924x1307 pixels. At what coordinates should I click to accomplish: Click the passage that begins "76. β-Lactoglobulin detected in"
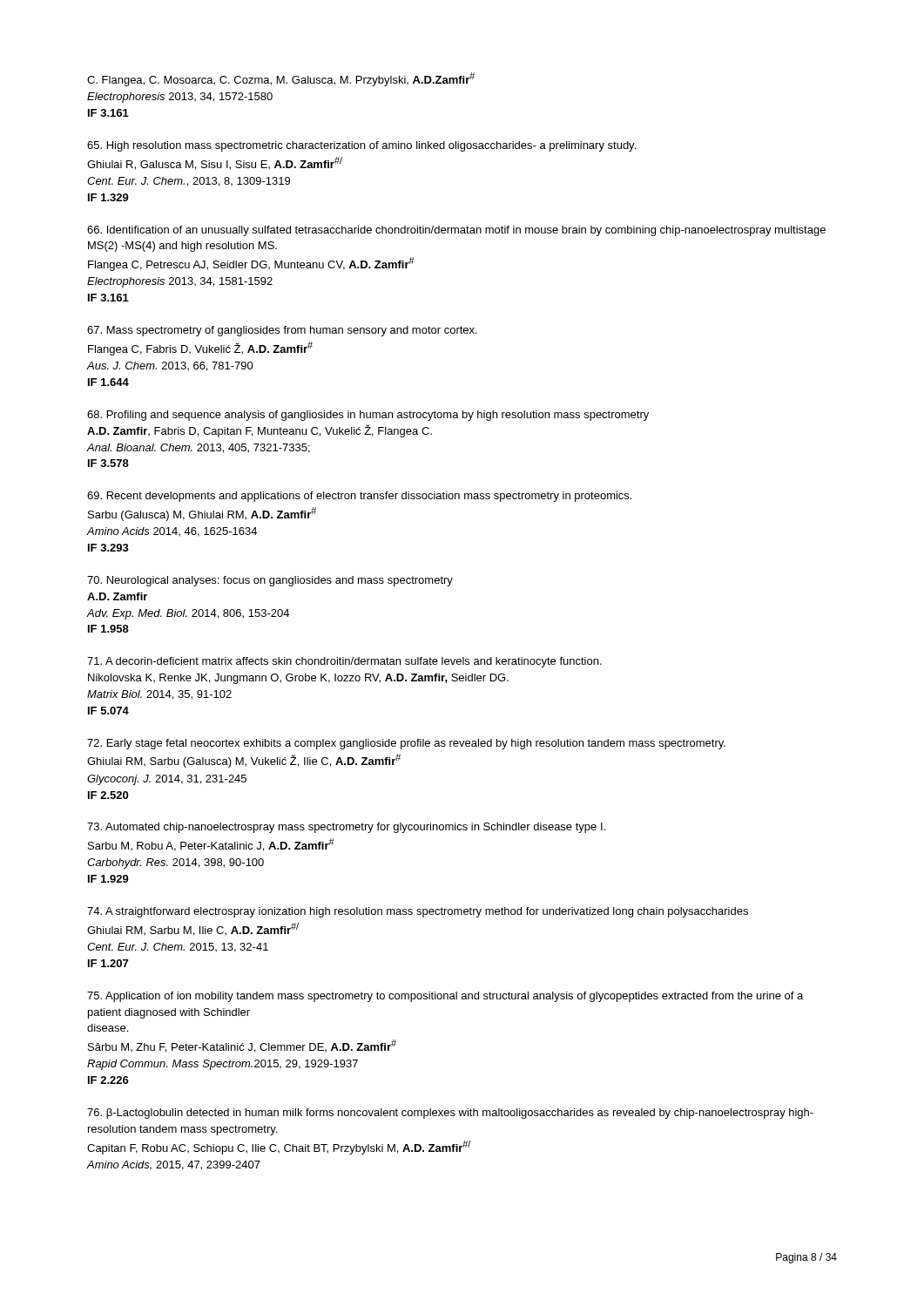pos(462,1139)
